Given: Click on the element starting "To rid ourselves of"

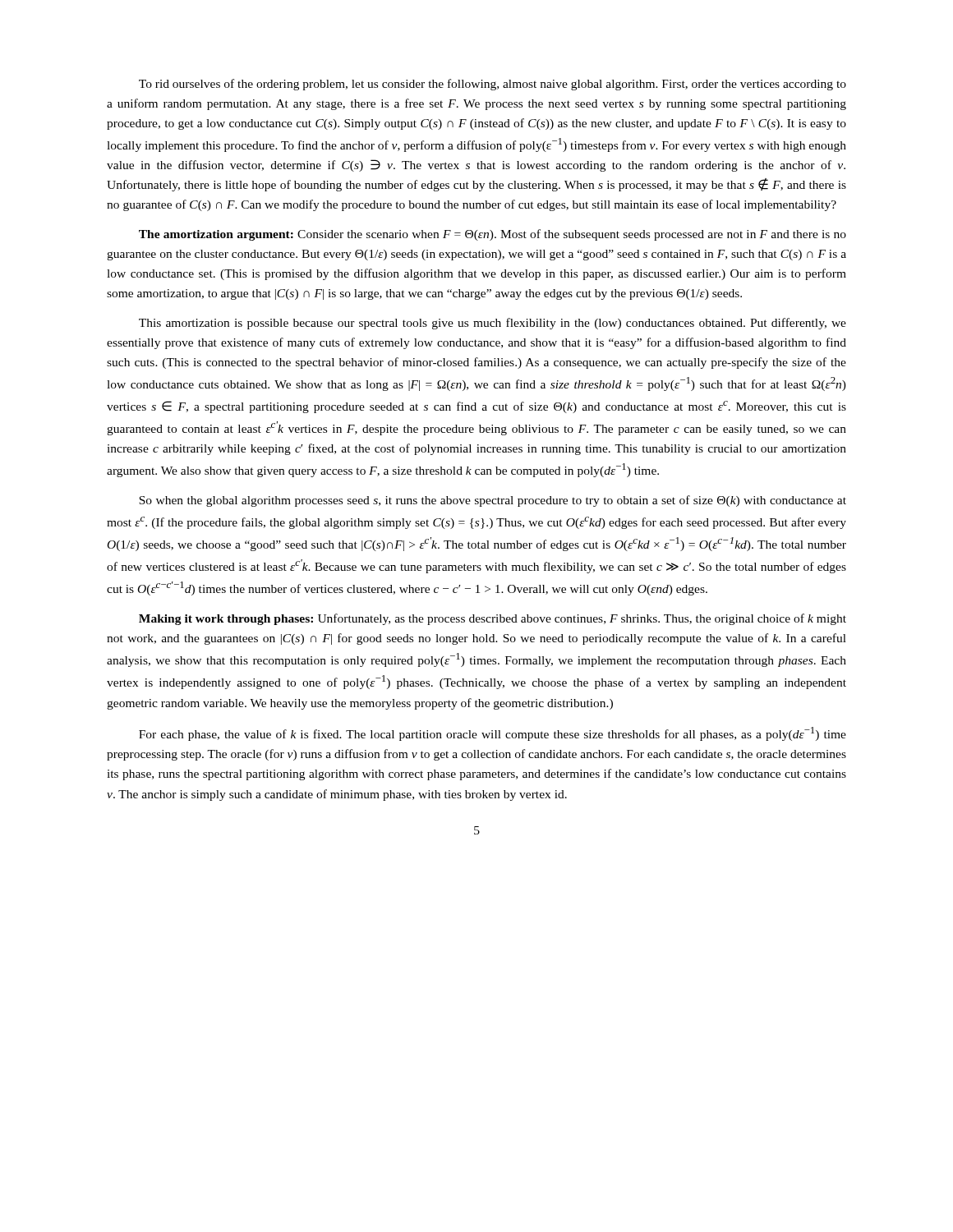Looking at the screenshot, I should (476, 144).
